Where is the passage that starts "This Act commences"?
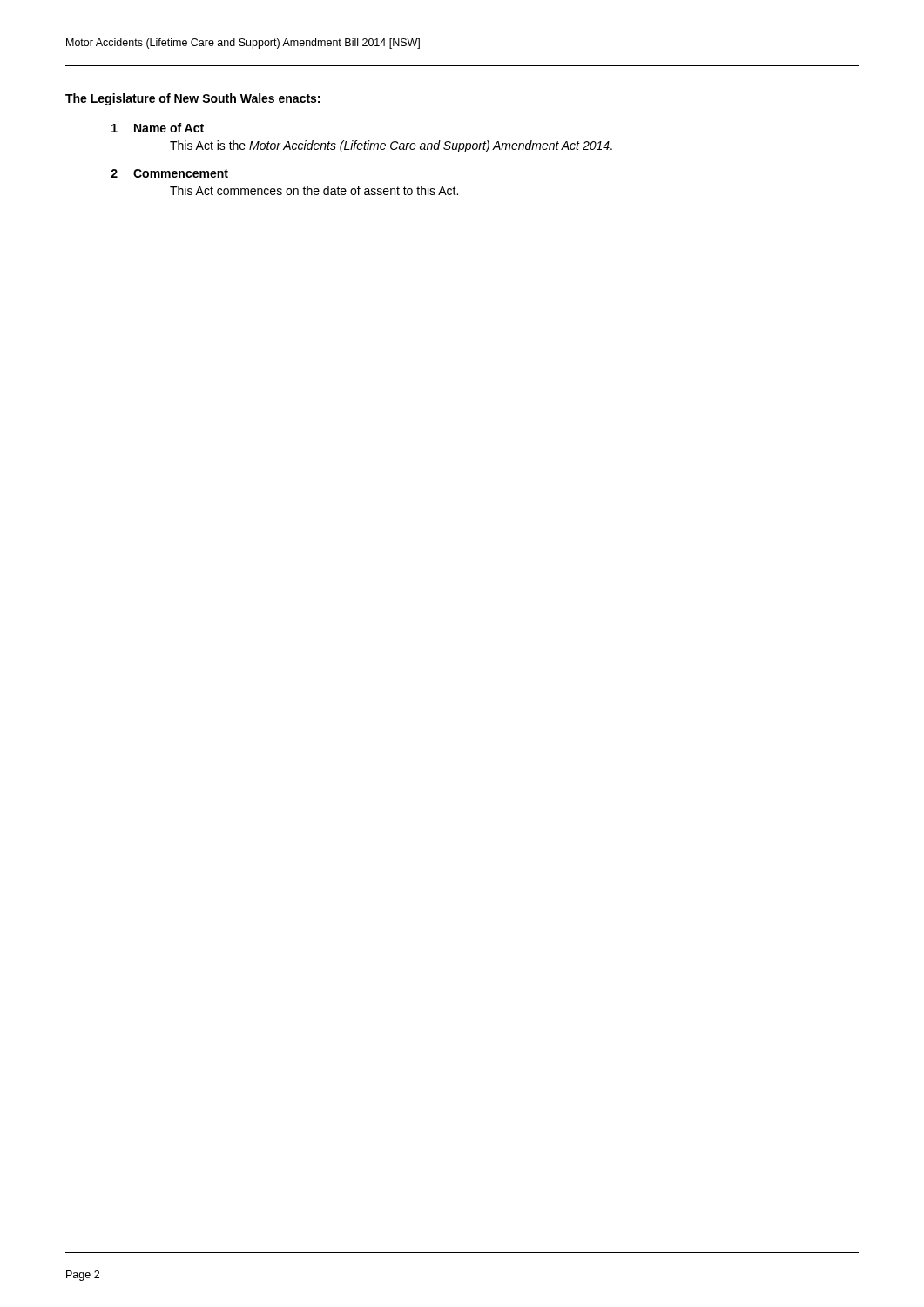This screenshot has width=924, height=1307. [x=315, y=191]
